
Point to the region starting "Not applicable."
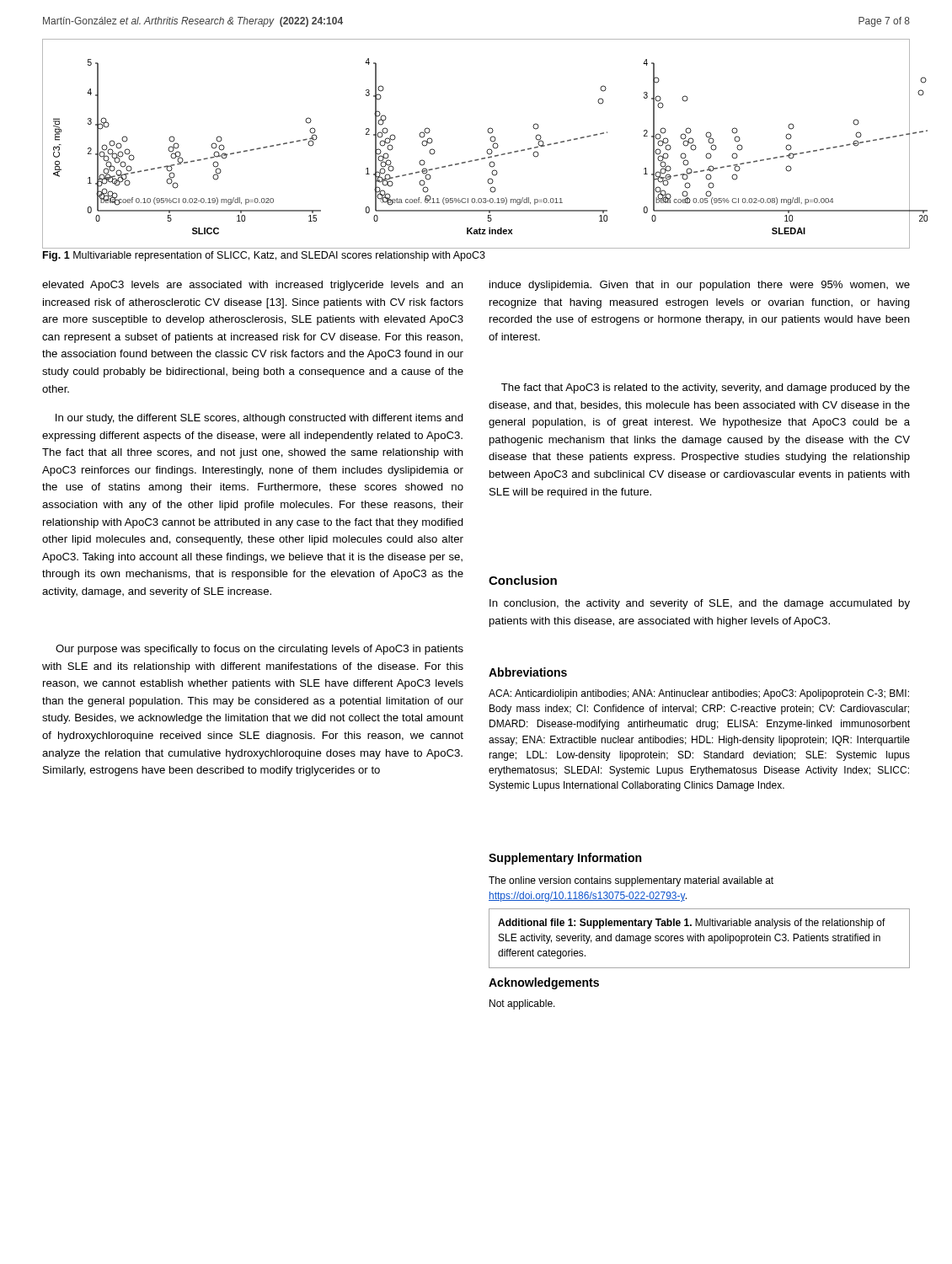(522, 1004)
